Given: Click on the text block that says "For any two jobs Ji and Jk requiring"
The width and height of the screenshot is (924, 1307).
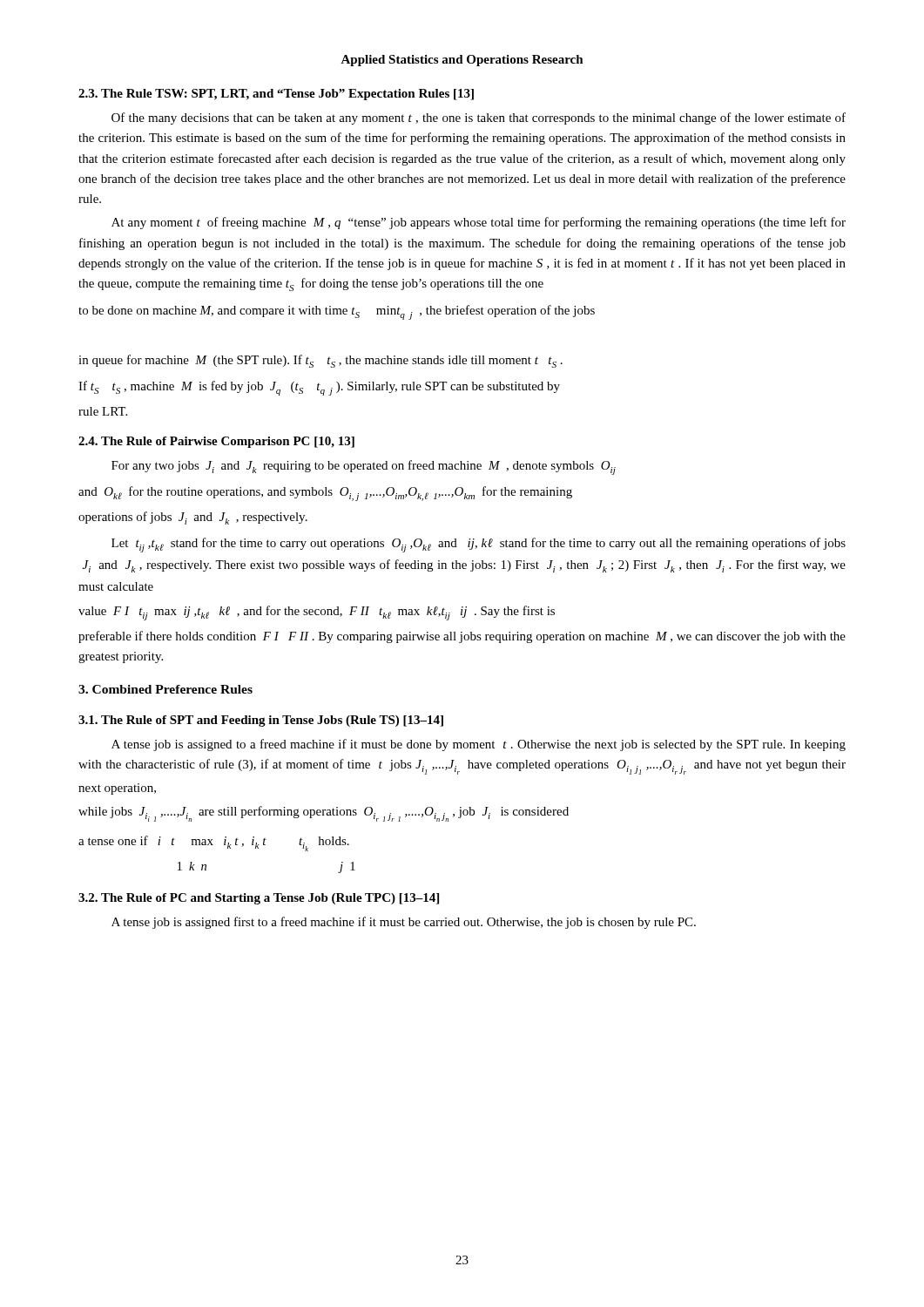Looking at the screenshot, I should (x=462, y=561).
